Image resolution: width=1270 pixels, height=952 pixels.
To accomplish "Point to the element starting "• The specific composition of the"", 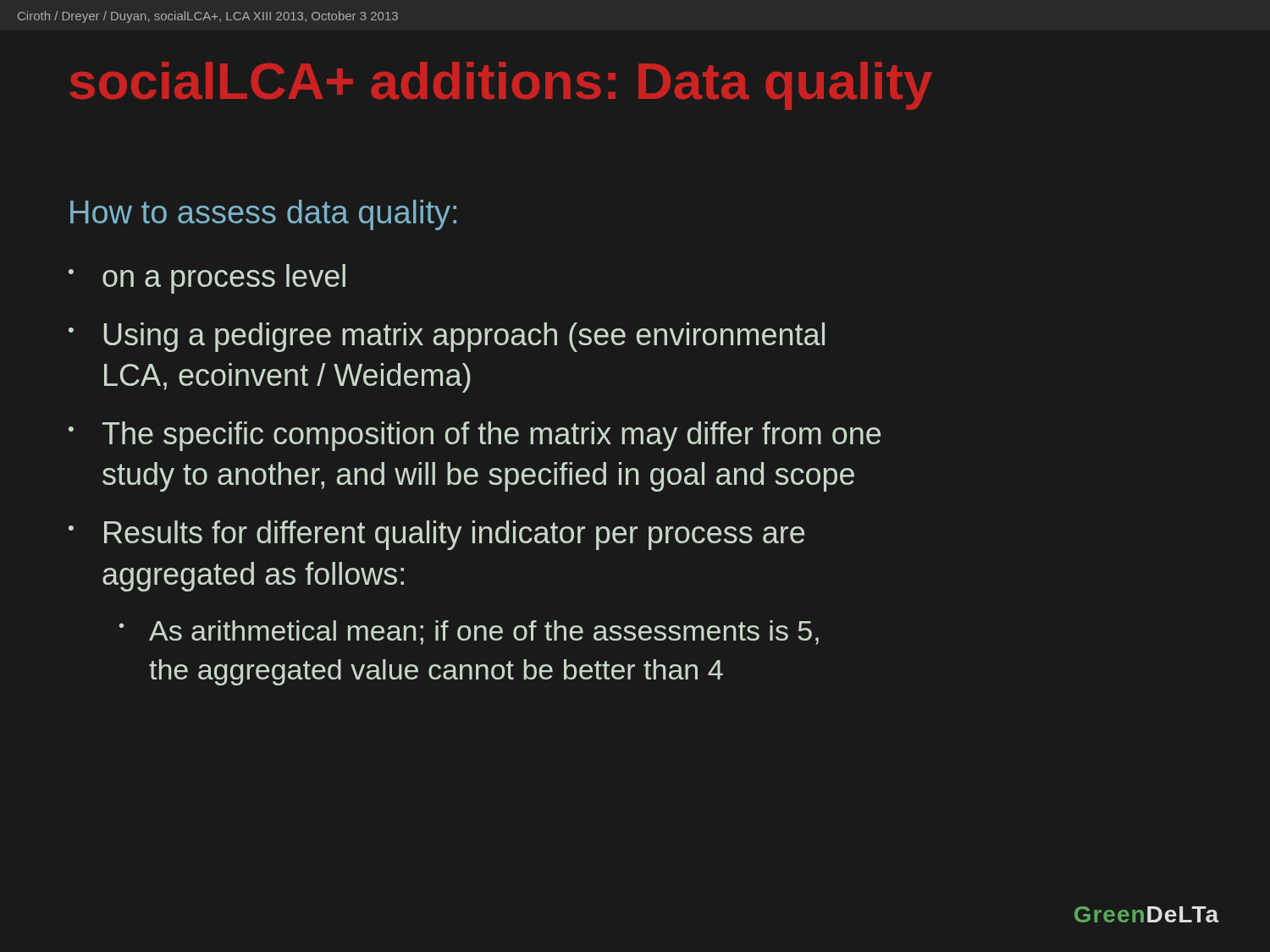I will pyautogui.click(x=635, y=455).
